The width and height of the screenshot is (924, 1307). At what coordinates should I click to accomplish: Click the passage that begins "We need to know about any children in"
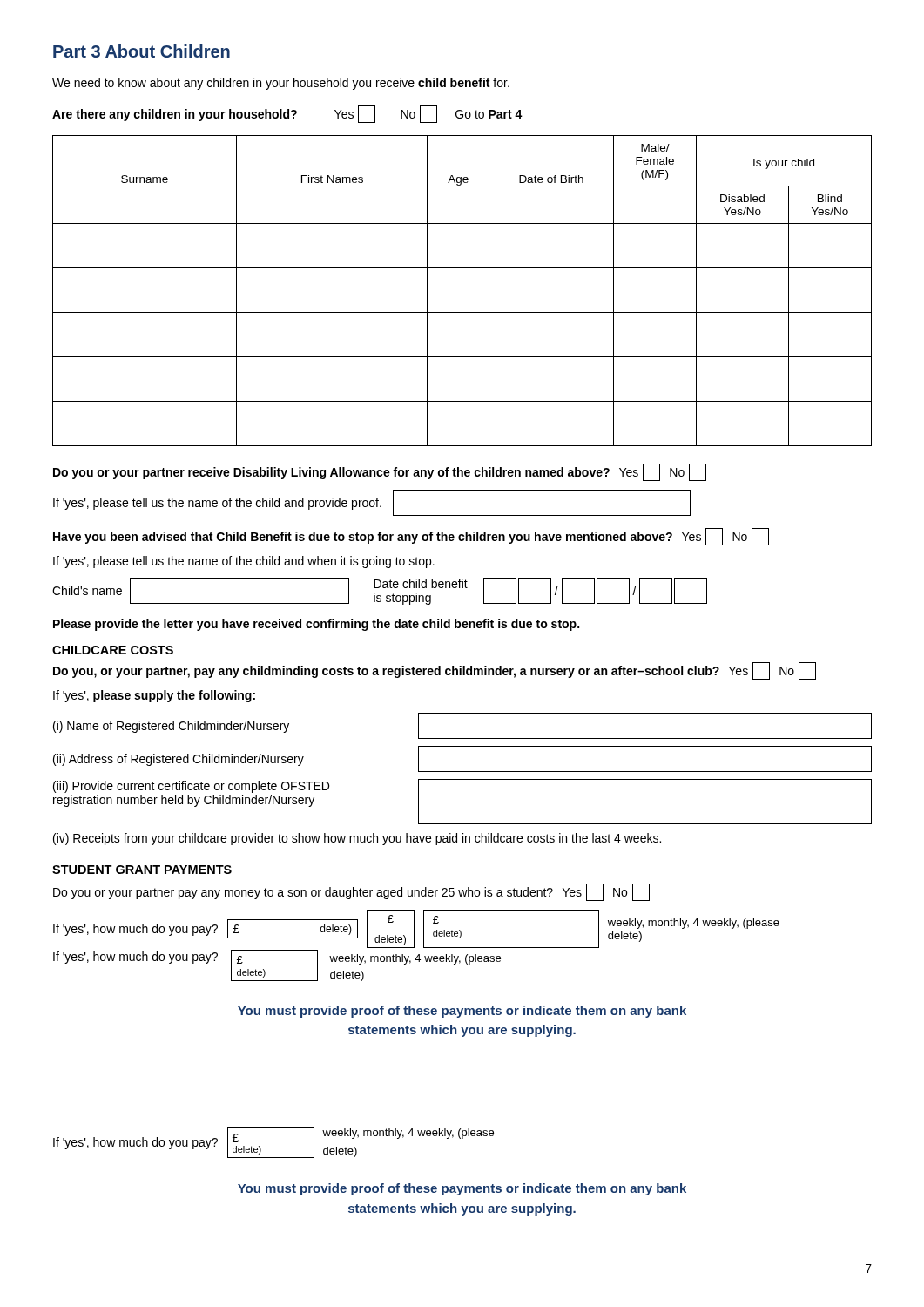tap(281, 83)
